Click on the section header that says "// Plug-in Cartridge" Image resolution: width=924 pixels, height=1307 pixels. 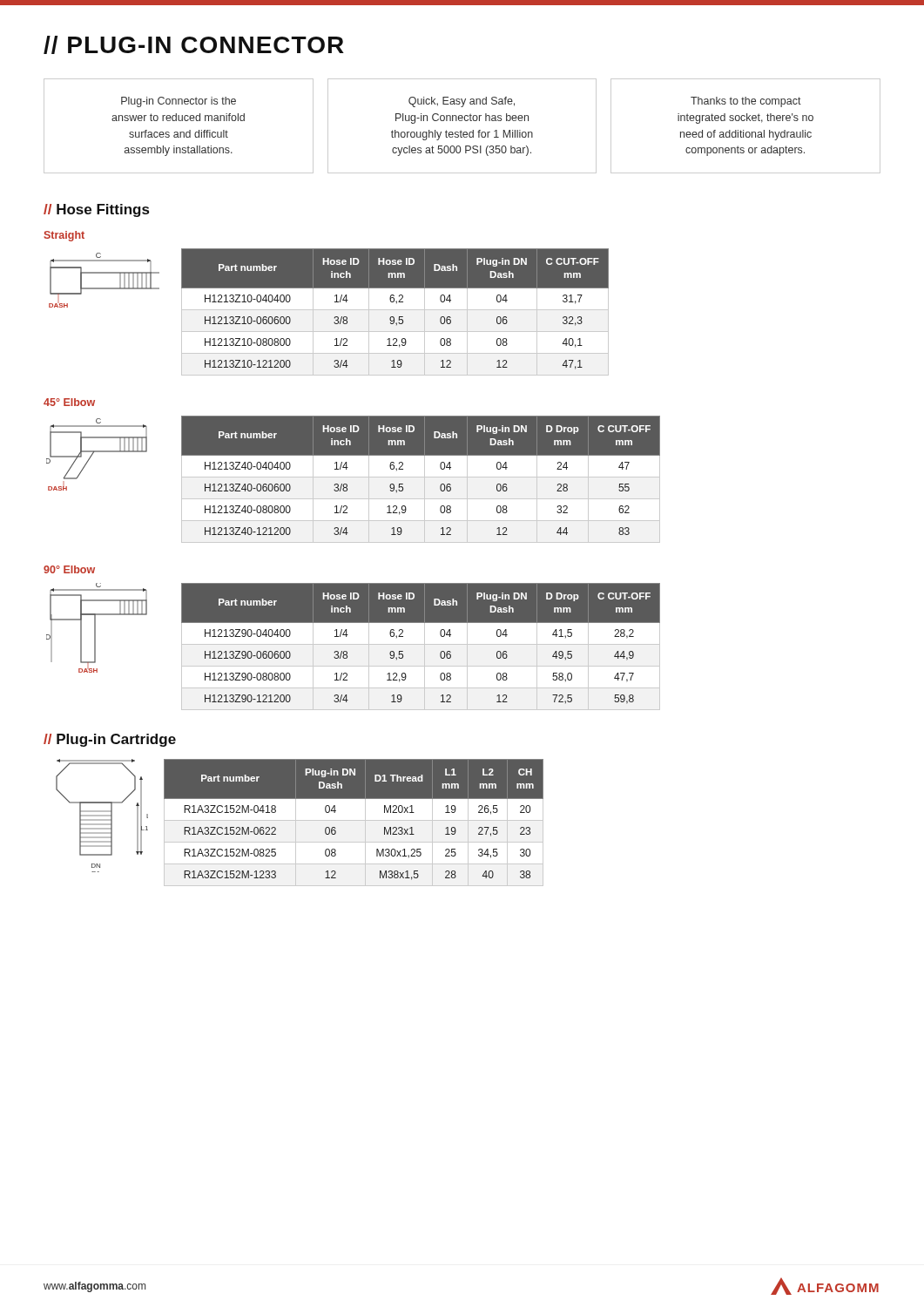(110, 739)
